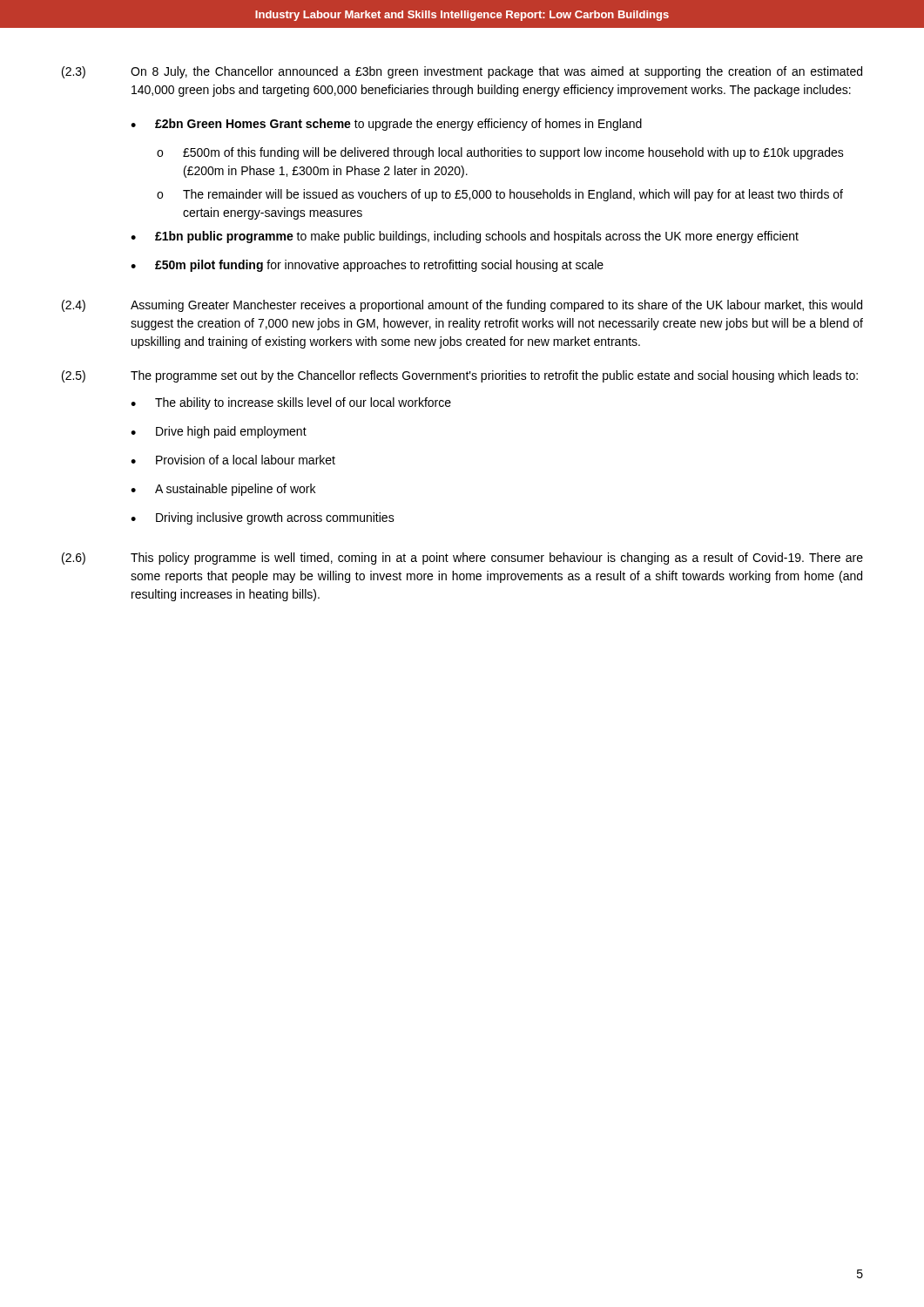Select the passage starting "(2.6) This policy programme is well"
This screenshot has width=924, height=1307.
point(462,576)
